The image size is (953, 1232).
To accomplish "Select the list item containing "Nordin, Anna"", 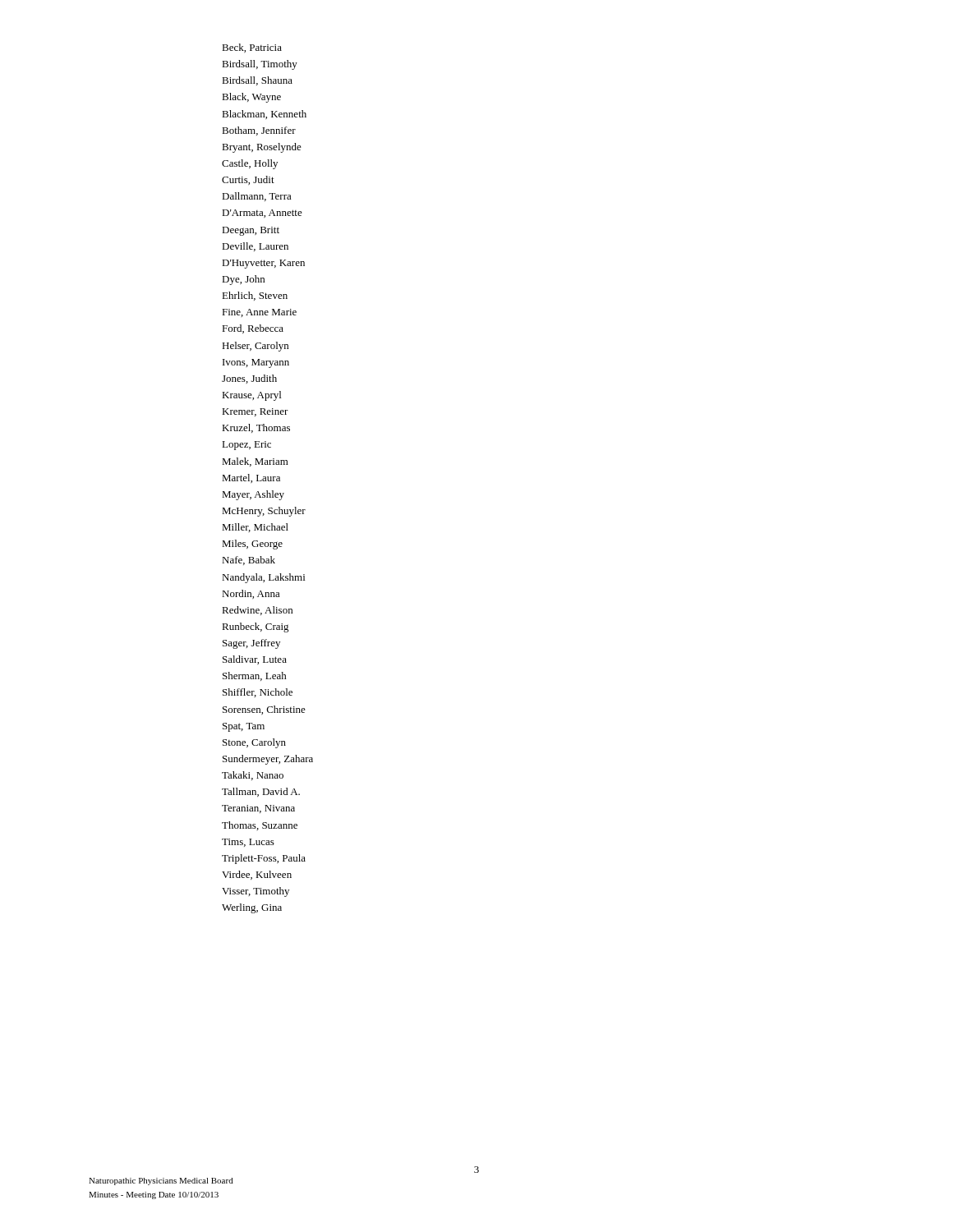I will 251,593.
